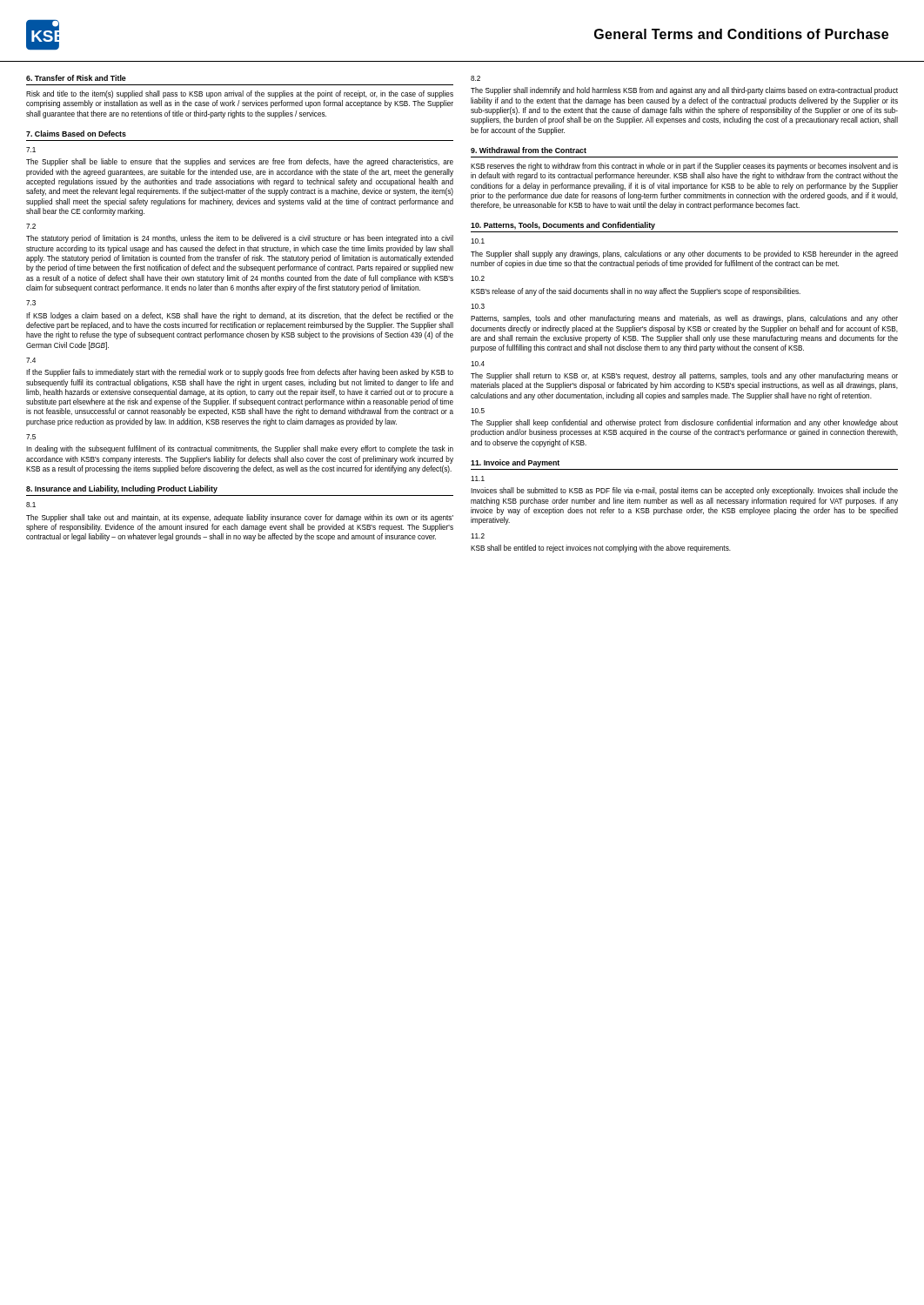Screen dimensions: 1305x924
Task: Navigate to the passage starting "Risk and title"
Action: click(240, 104)
